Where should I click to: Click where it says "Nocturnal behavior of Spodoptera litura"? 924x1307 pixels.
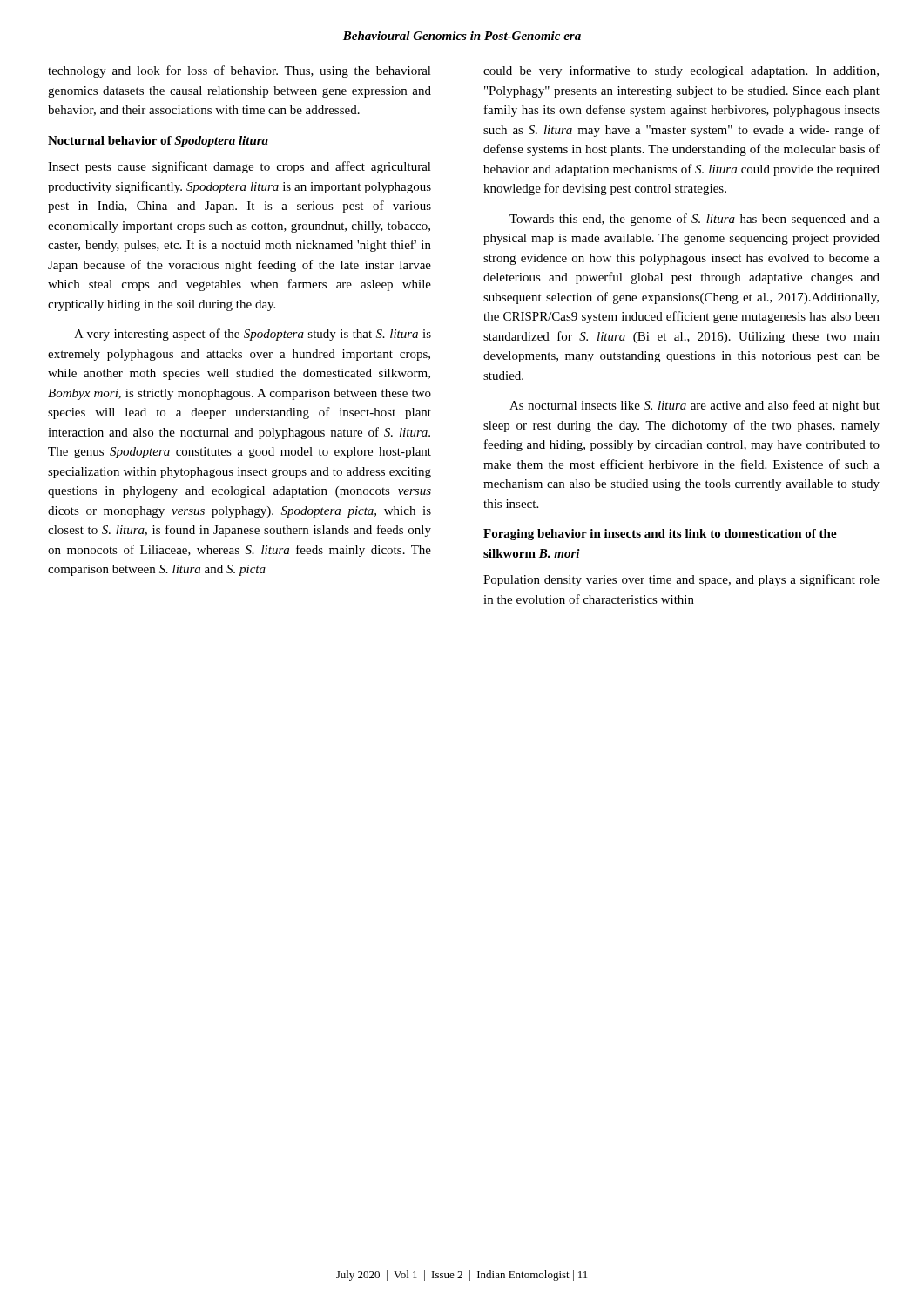pos(158,140)
